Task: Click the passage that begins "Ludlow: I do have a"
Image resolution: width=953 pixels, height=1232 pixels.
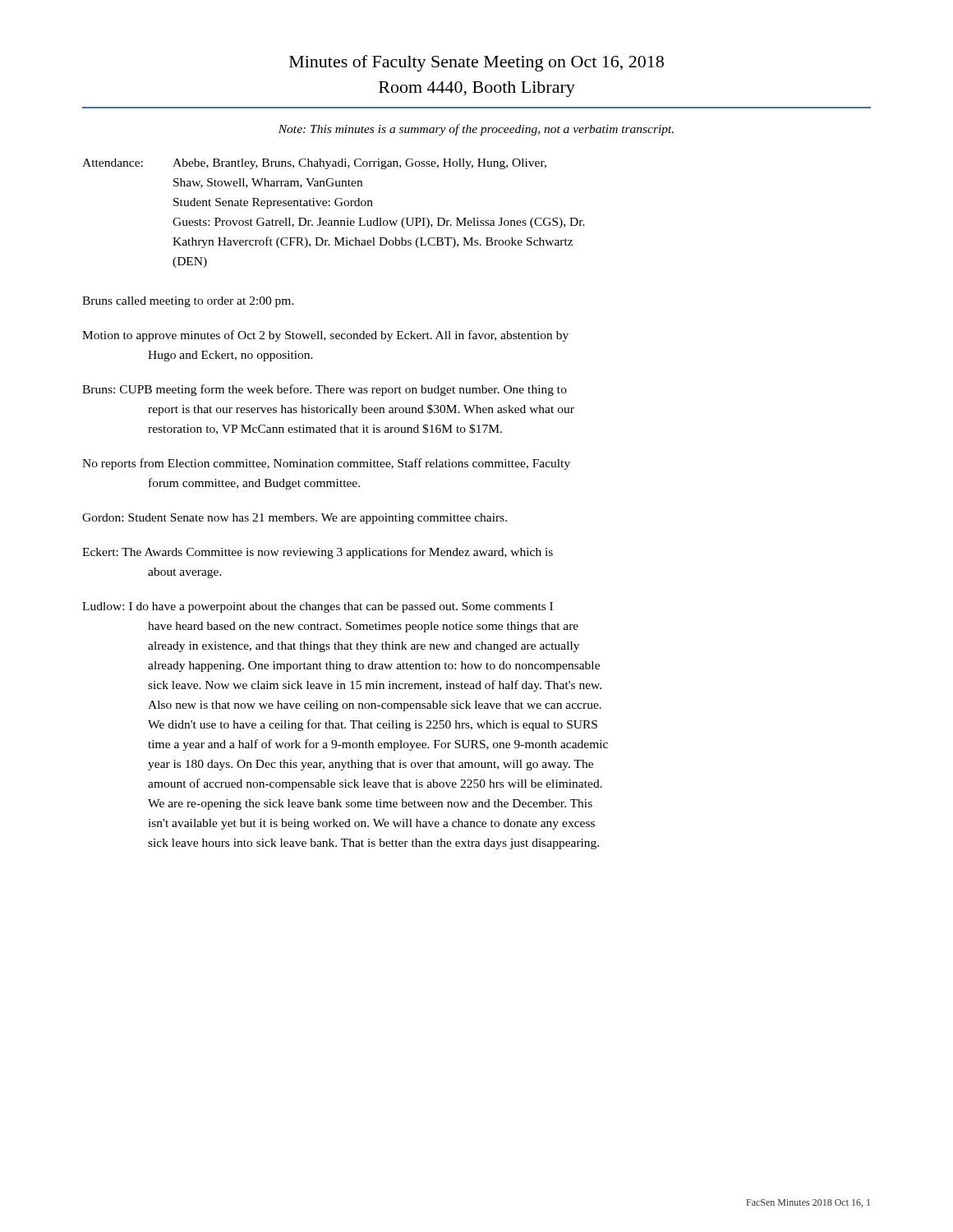Action: (x=345, y=724)
